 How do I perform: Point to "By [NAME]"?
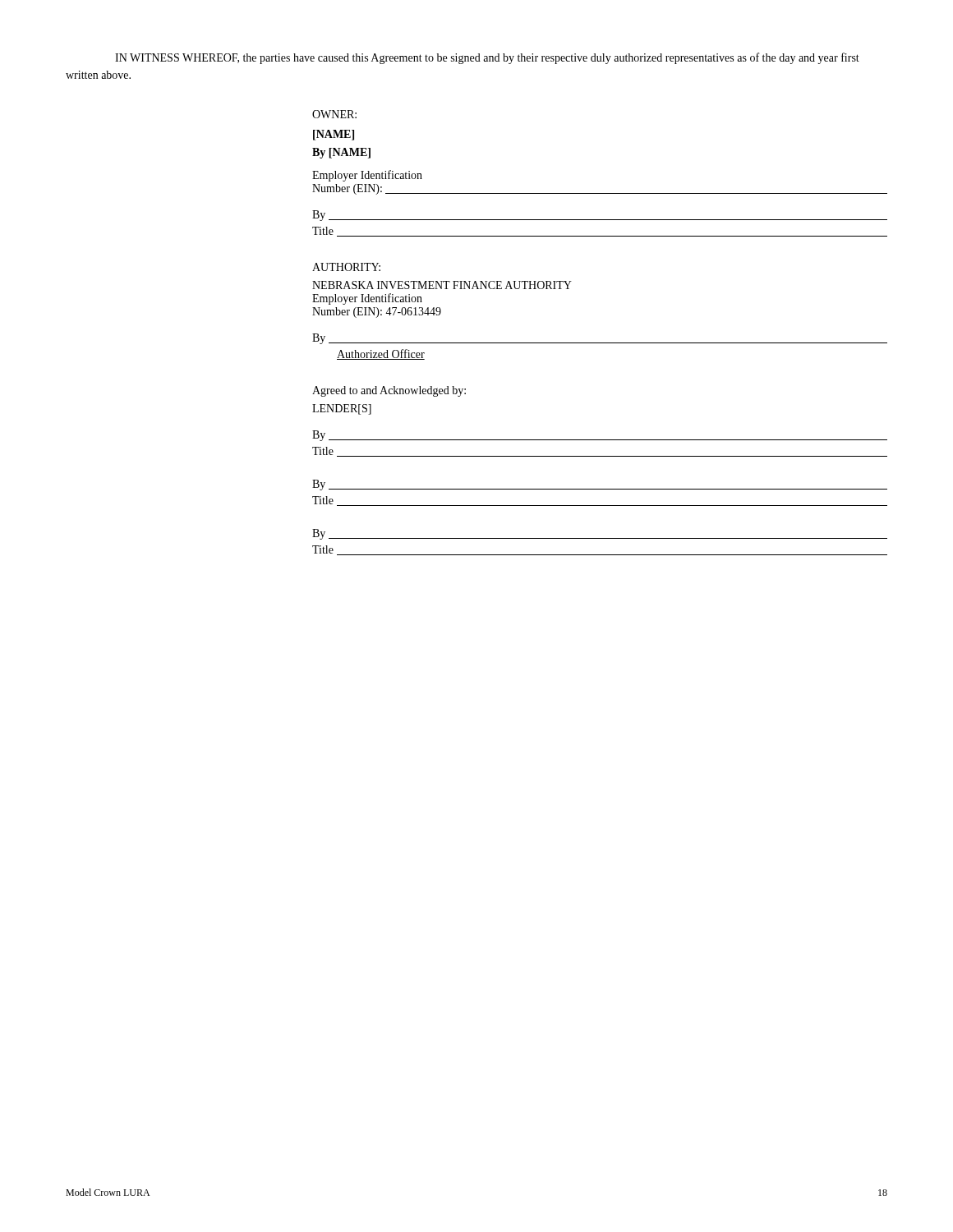coord(342,152)
